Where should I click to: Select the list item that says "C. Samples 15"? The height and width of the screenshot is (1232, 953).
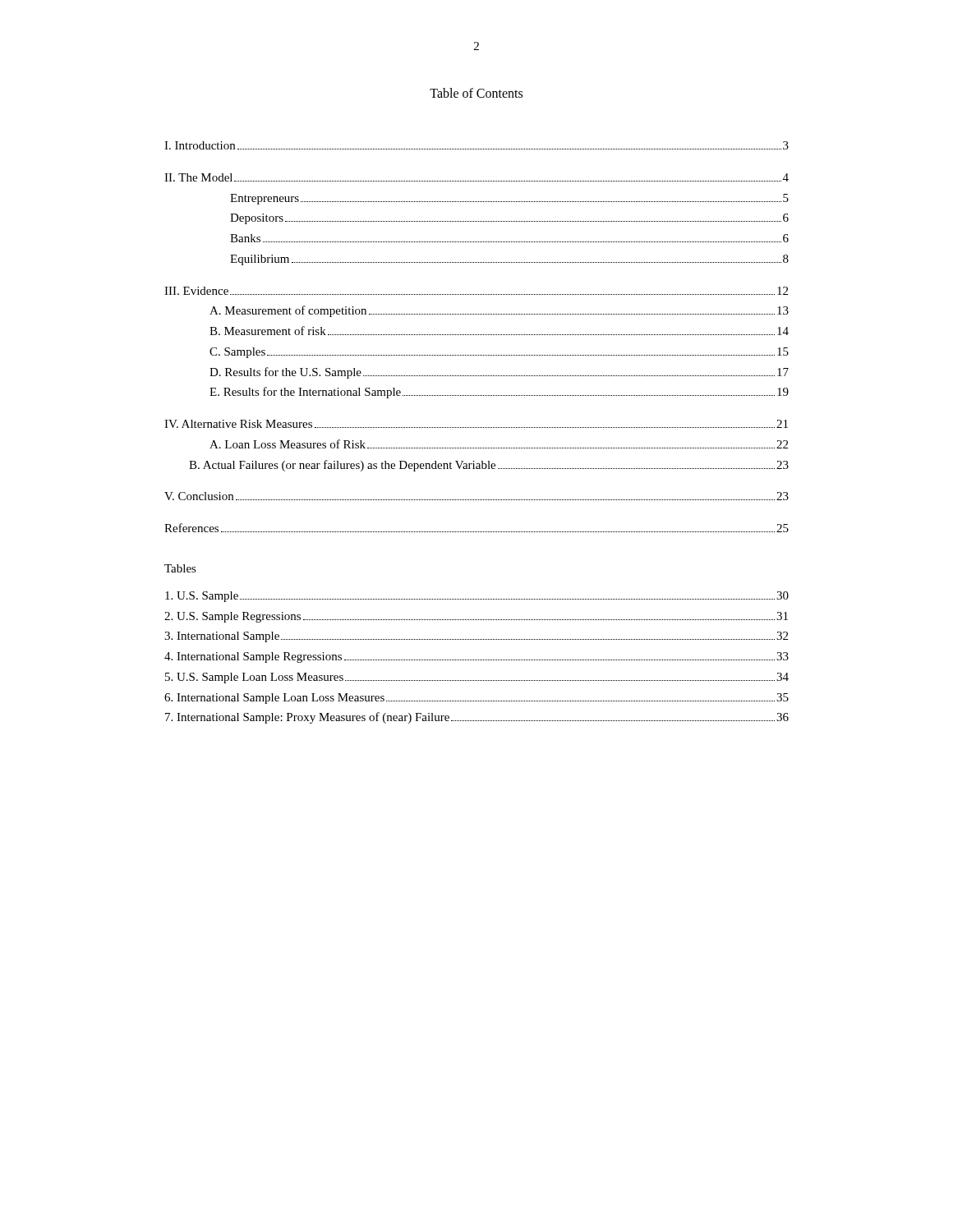(499, 352)
